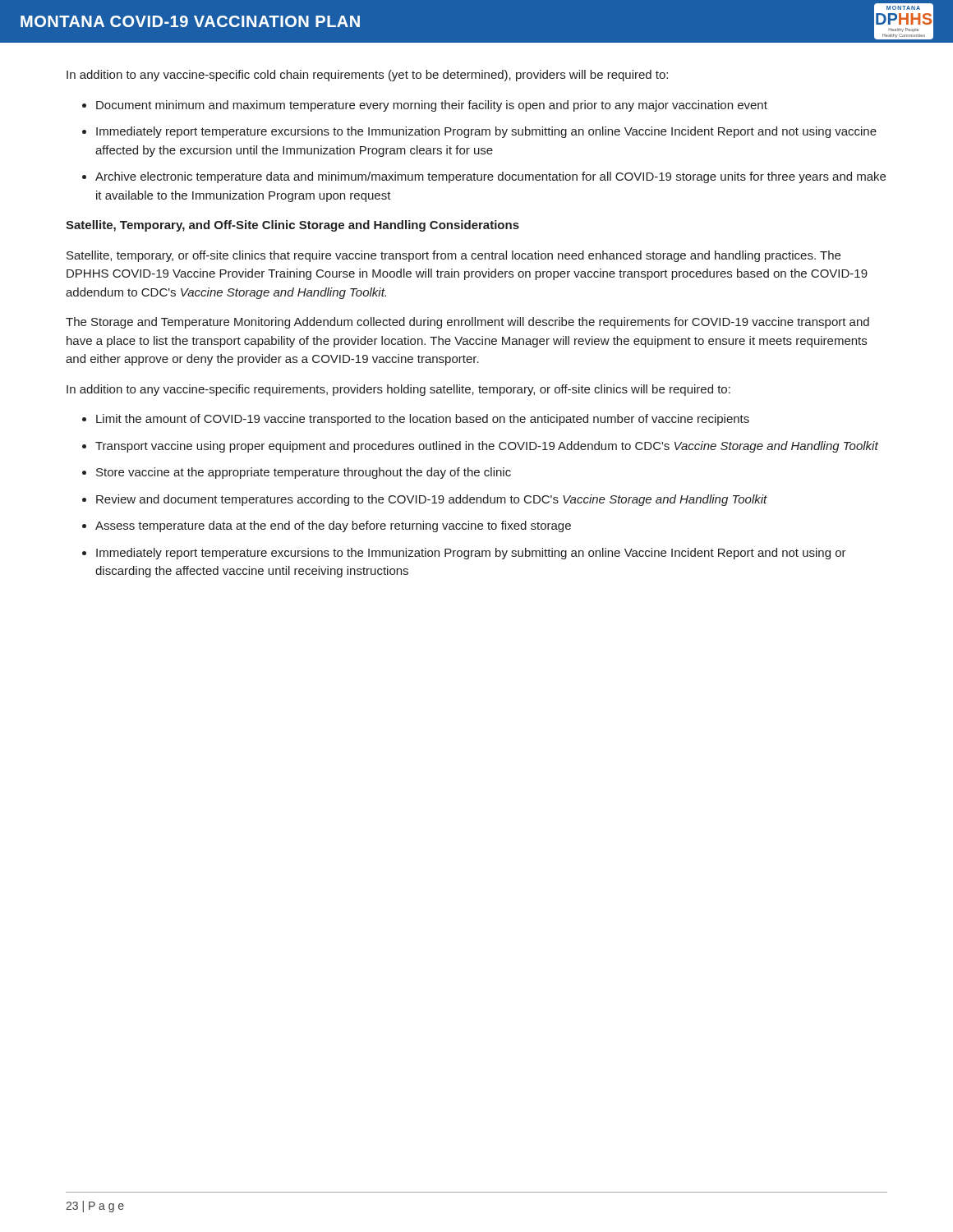
Task: Point to the text block starting "Satellite, temporary, or off-site clinics that"
Action: (x=476, y=274)
